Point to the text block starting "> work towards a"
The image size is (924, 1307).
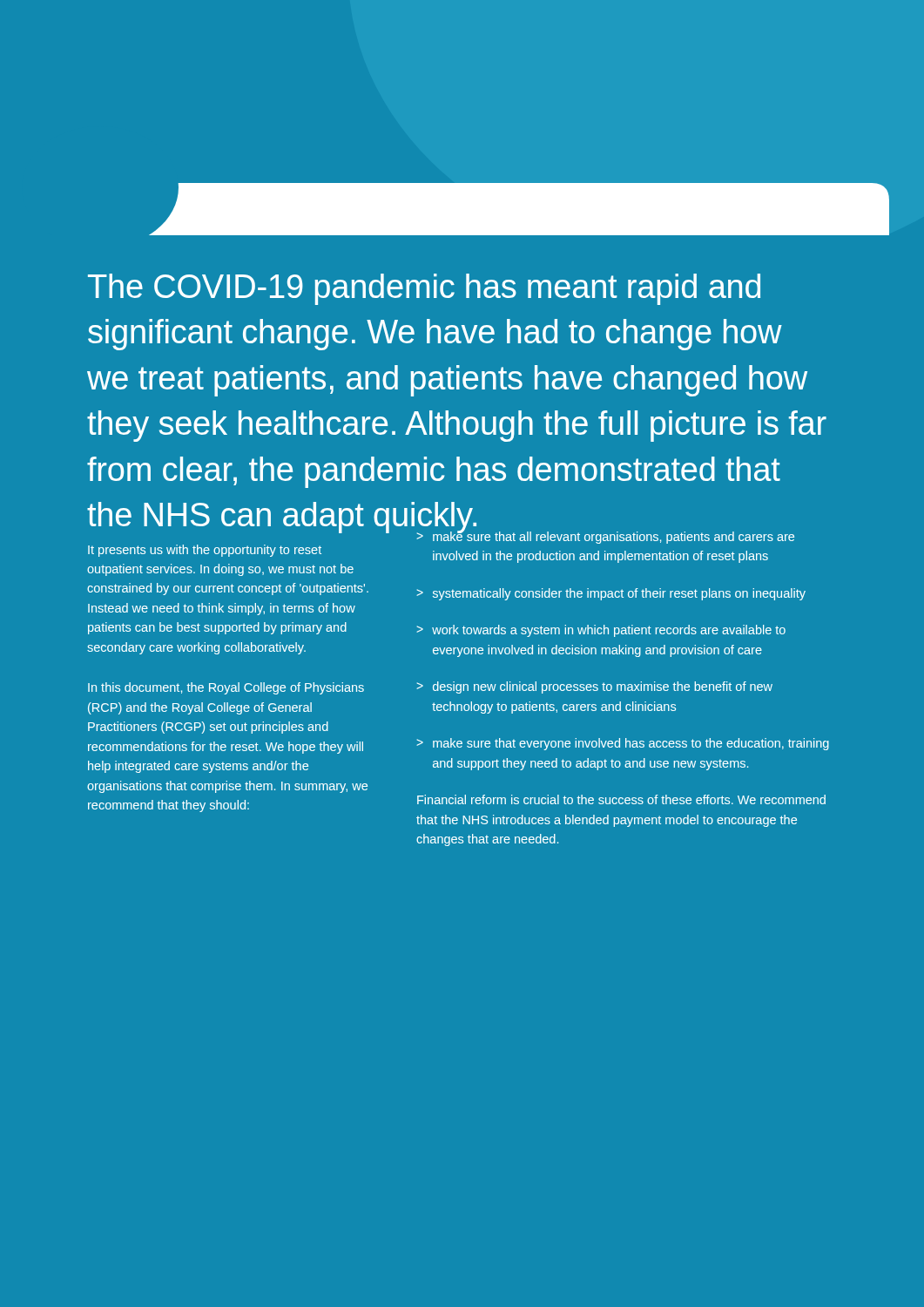click(x=626, y=640)
